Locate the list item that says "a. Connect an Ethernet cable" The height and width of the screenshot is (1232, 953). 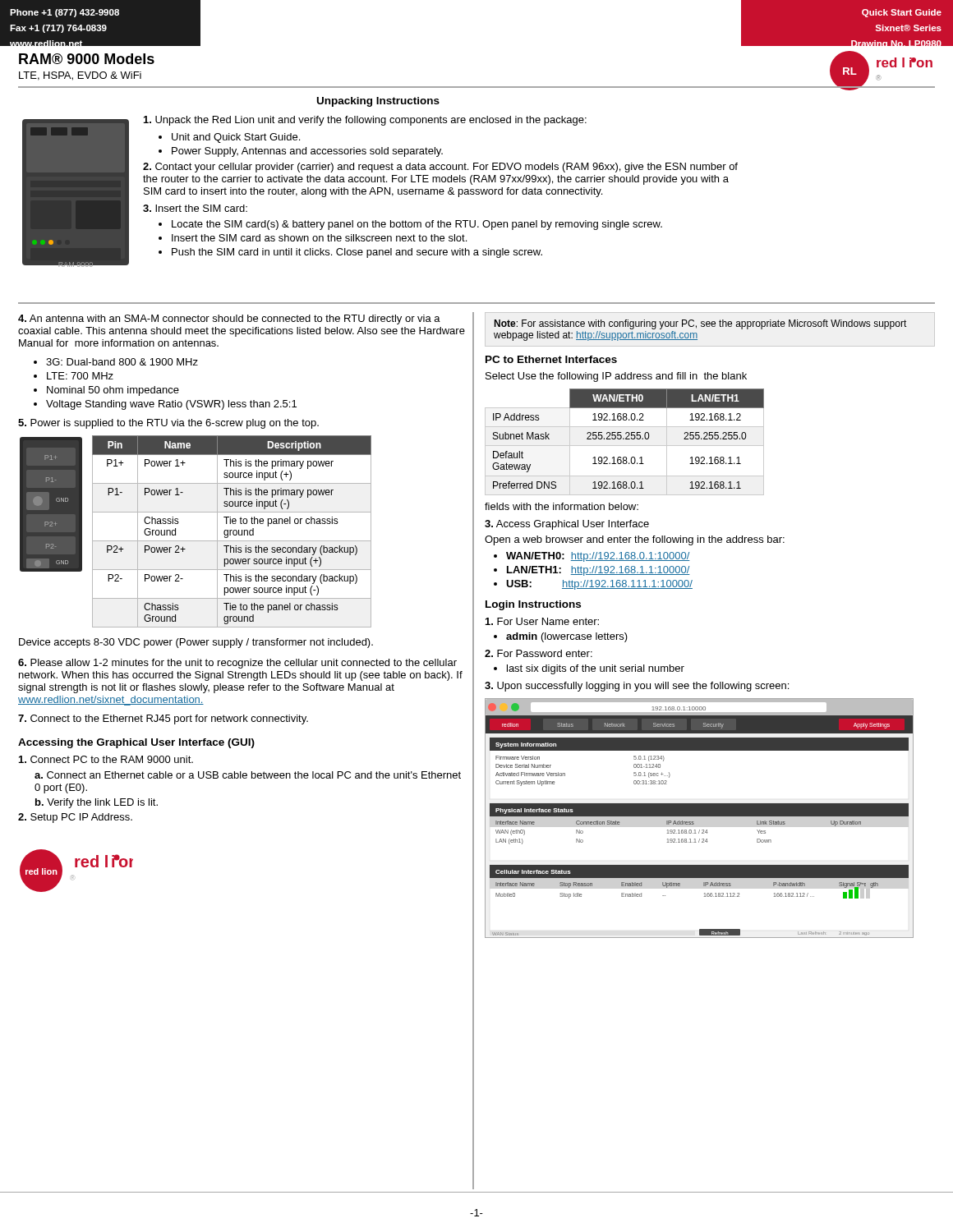coord(248,781)
